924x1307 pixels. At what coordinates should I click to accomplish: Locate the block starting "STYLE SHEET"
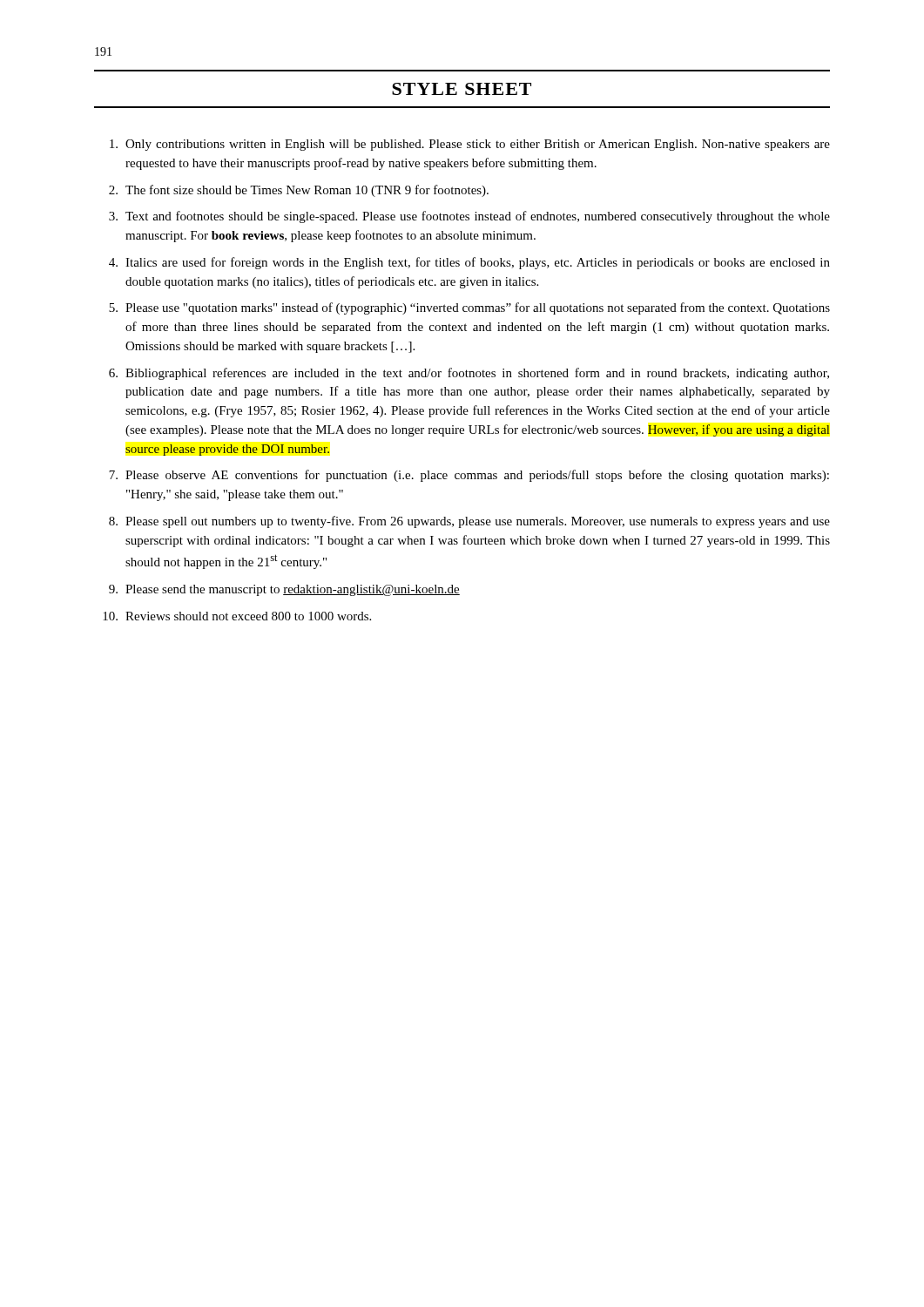pyautogui.click(x=462, y=88)
